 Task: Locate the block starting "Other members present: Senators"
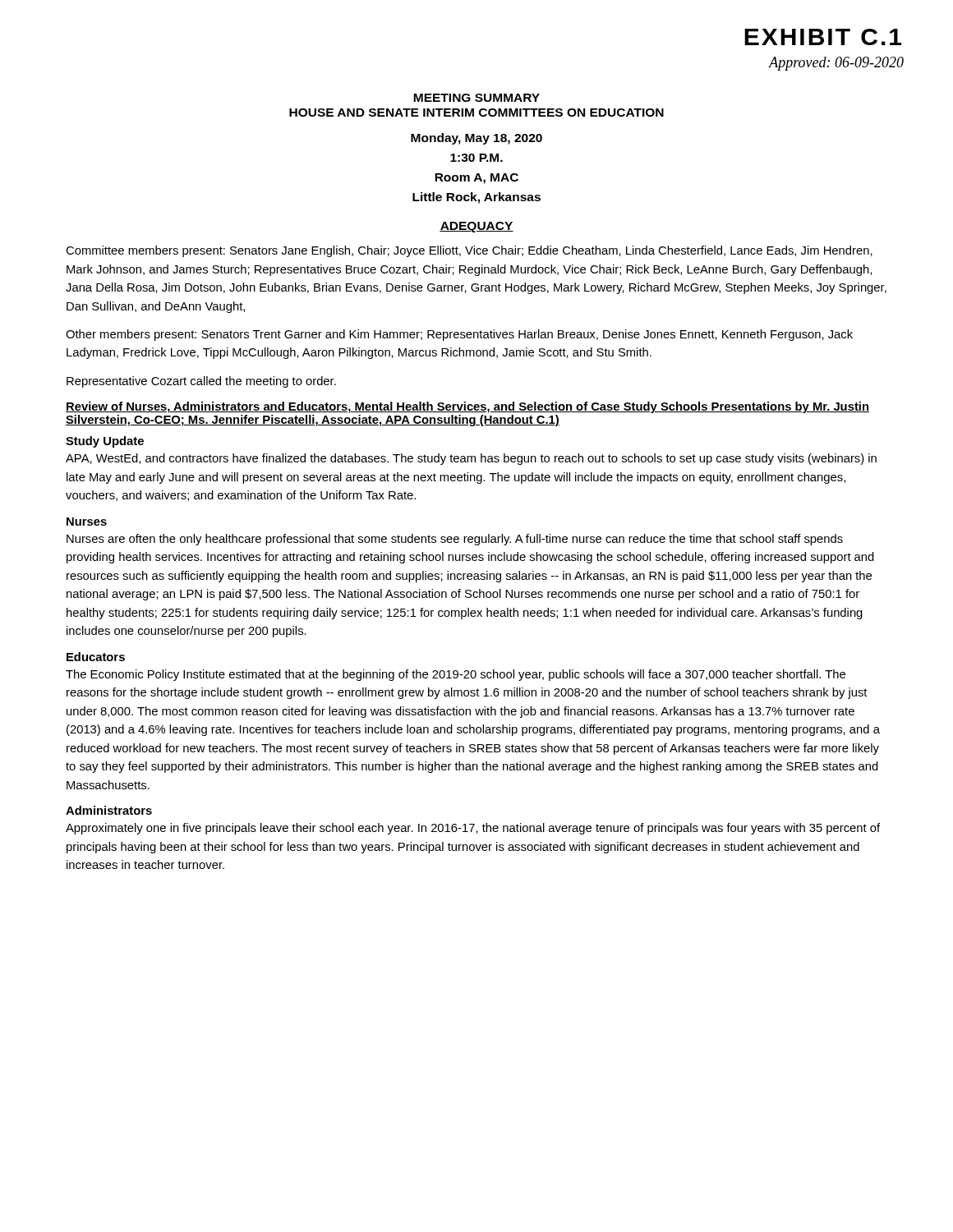(459, 344)
